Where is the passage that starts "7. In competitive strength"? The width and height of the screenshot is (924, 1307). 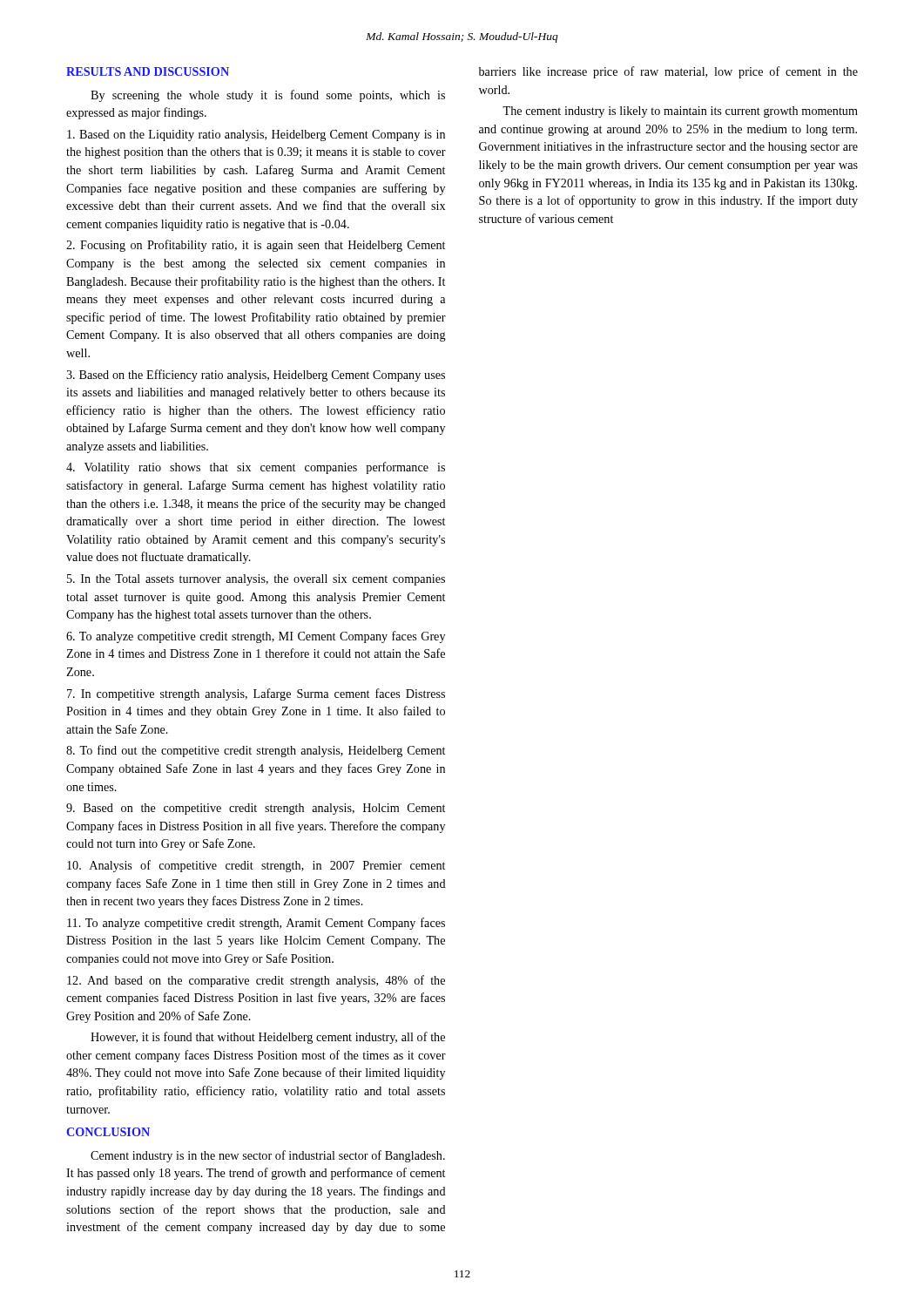click(x=256, y=711)
